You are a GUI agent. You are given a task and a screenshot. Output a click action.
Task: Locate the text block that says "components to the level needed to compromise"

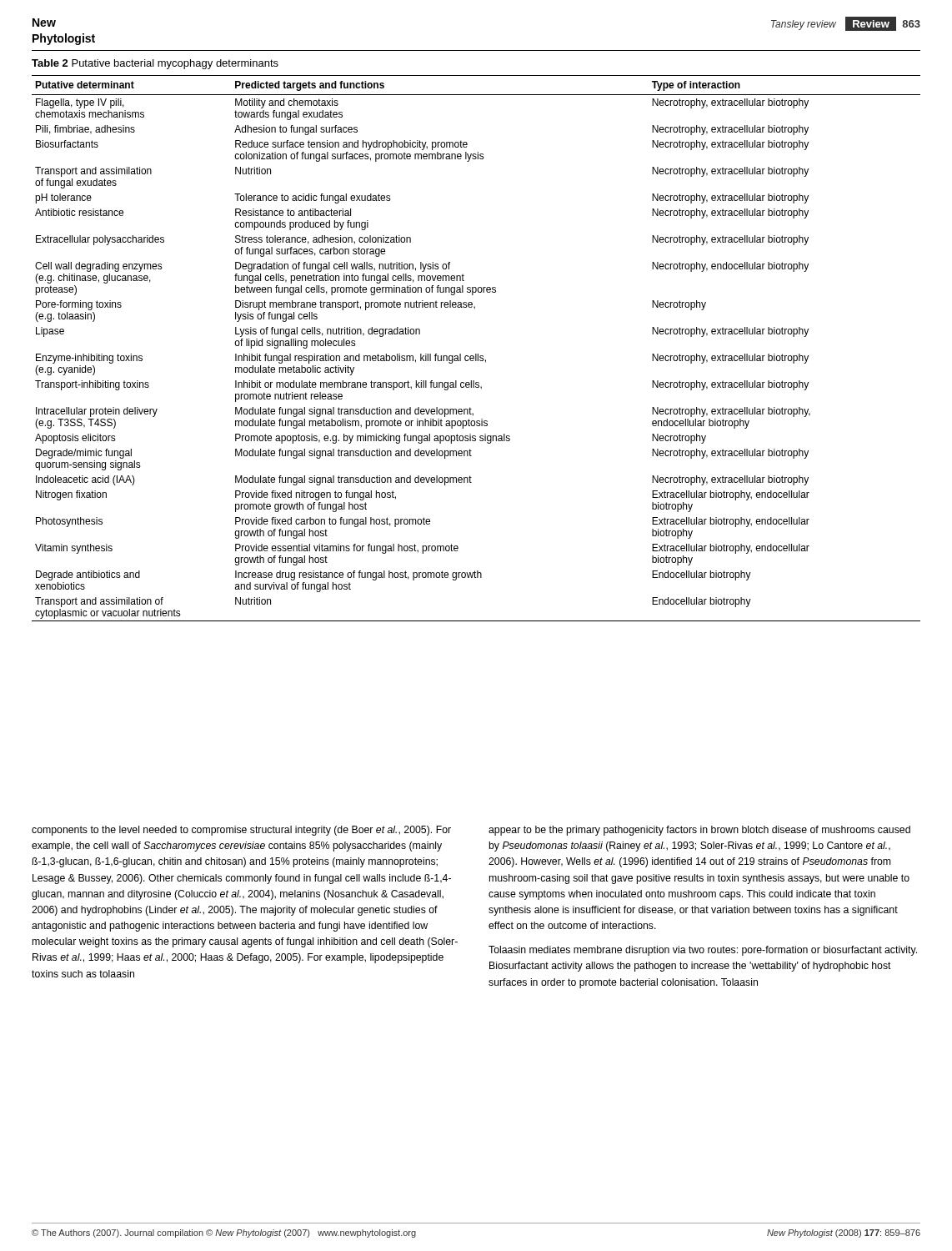coord(239,830)
